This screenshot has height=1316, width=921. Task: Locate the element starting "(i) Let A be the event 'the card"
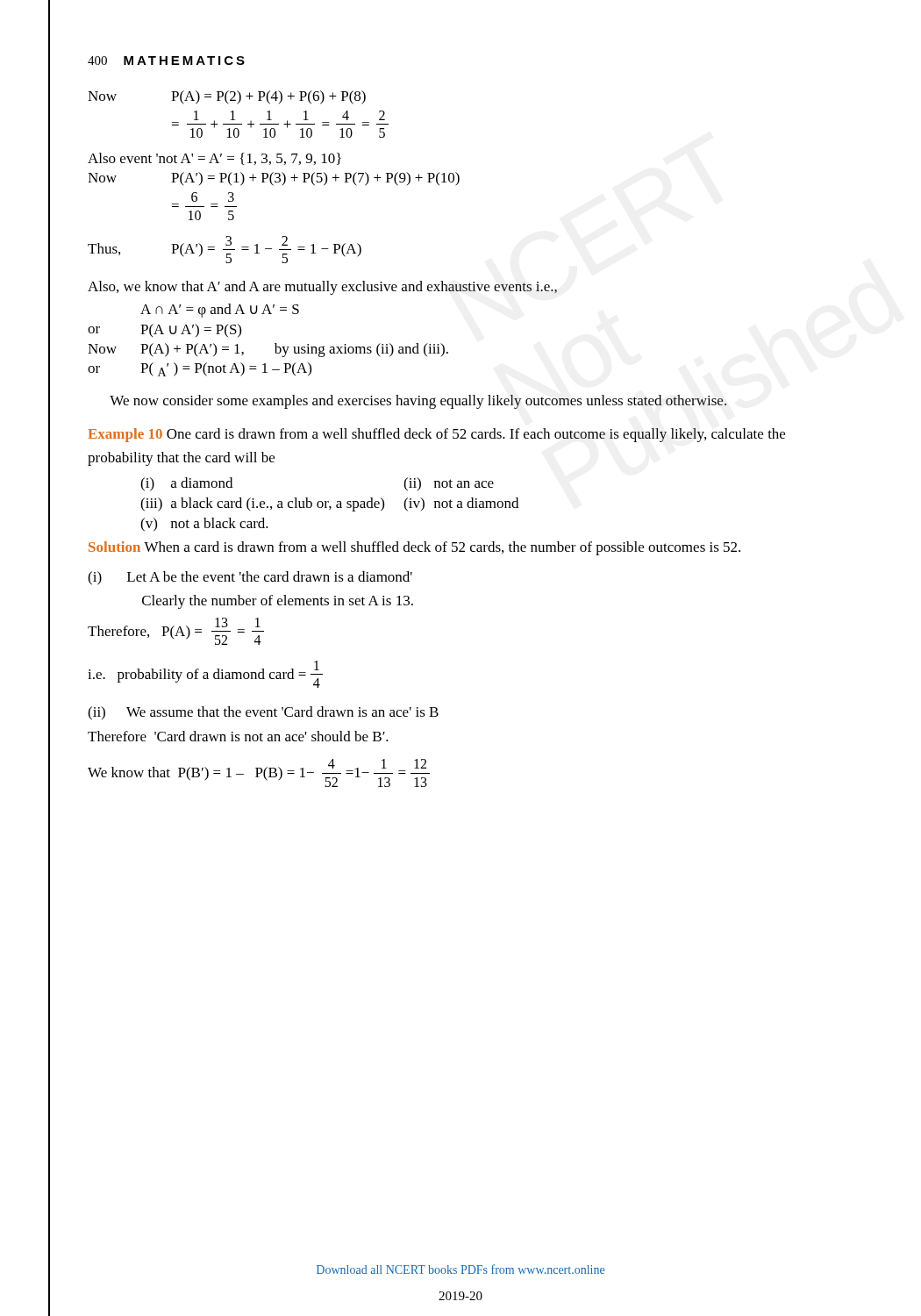251,589
